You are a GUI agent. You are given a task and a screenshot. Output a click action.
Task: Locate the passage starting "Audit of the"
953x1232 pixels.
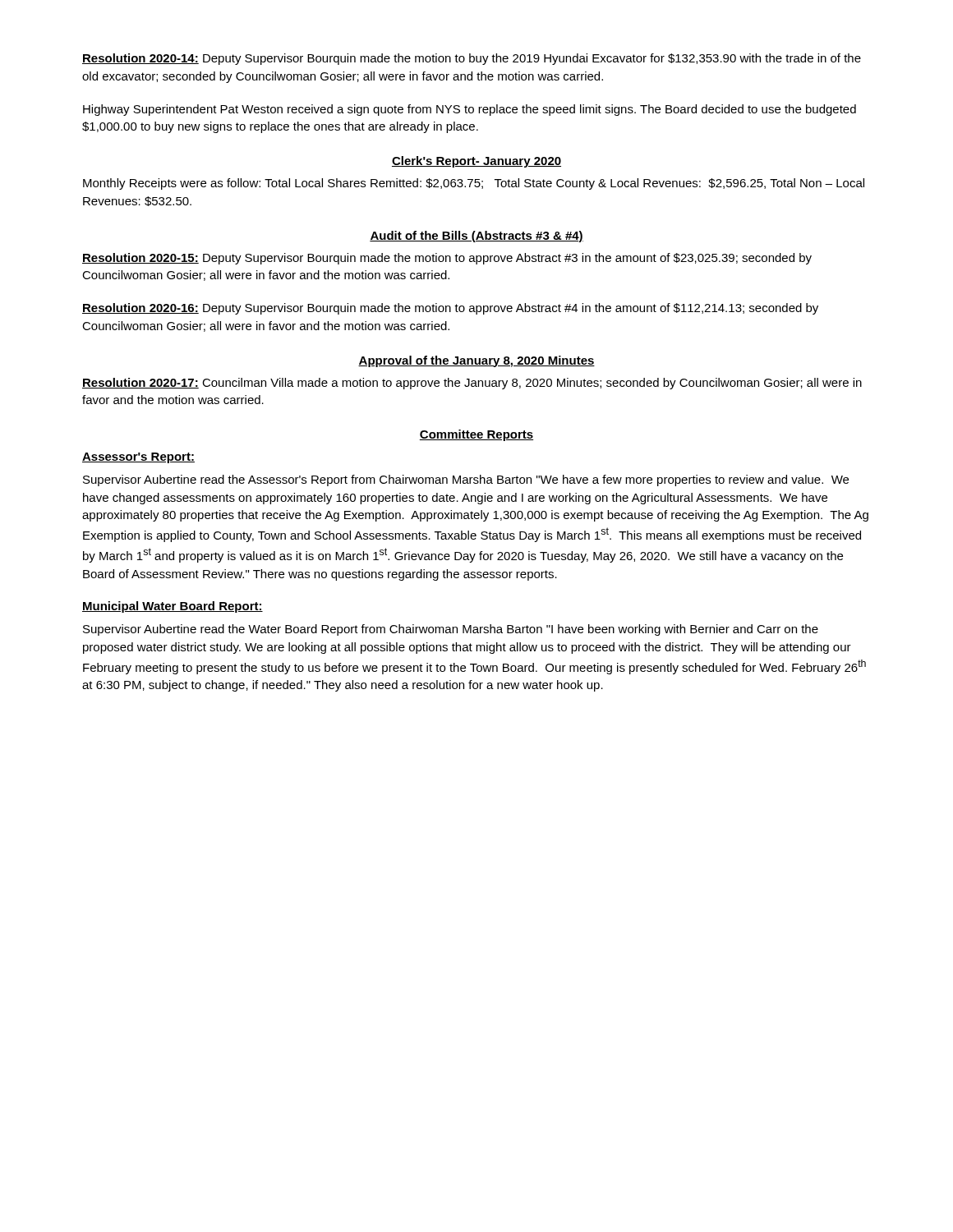pos(476,235)
